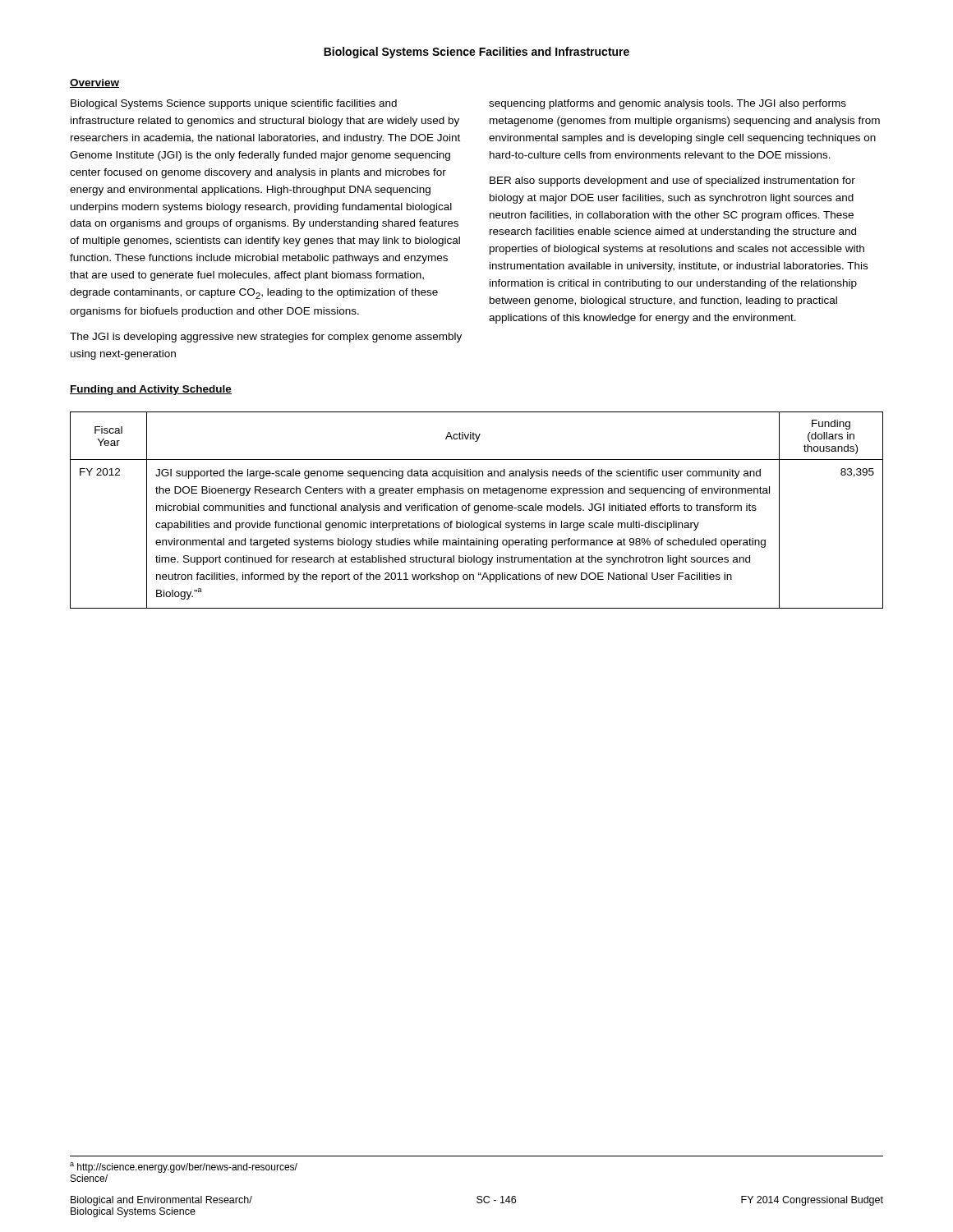This screenshot has height=1232, width=953.
Task: Find the text block with the text "sequencing platforms and genomic"
Action: pos(686,211)
